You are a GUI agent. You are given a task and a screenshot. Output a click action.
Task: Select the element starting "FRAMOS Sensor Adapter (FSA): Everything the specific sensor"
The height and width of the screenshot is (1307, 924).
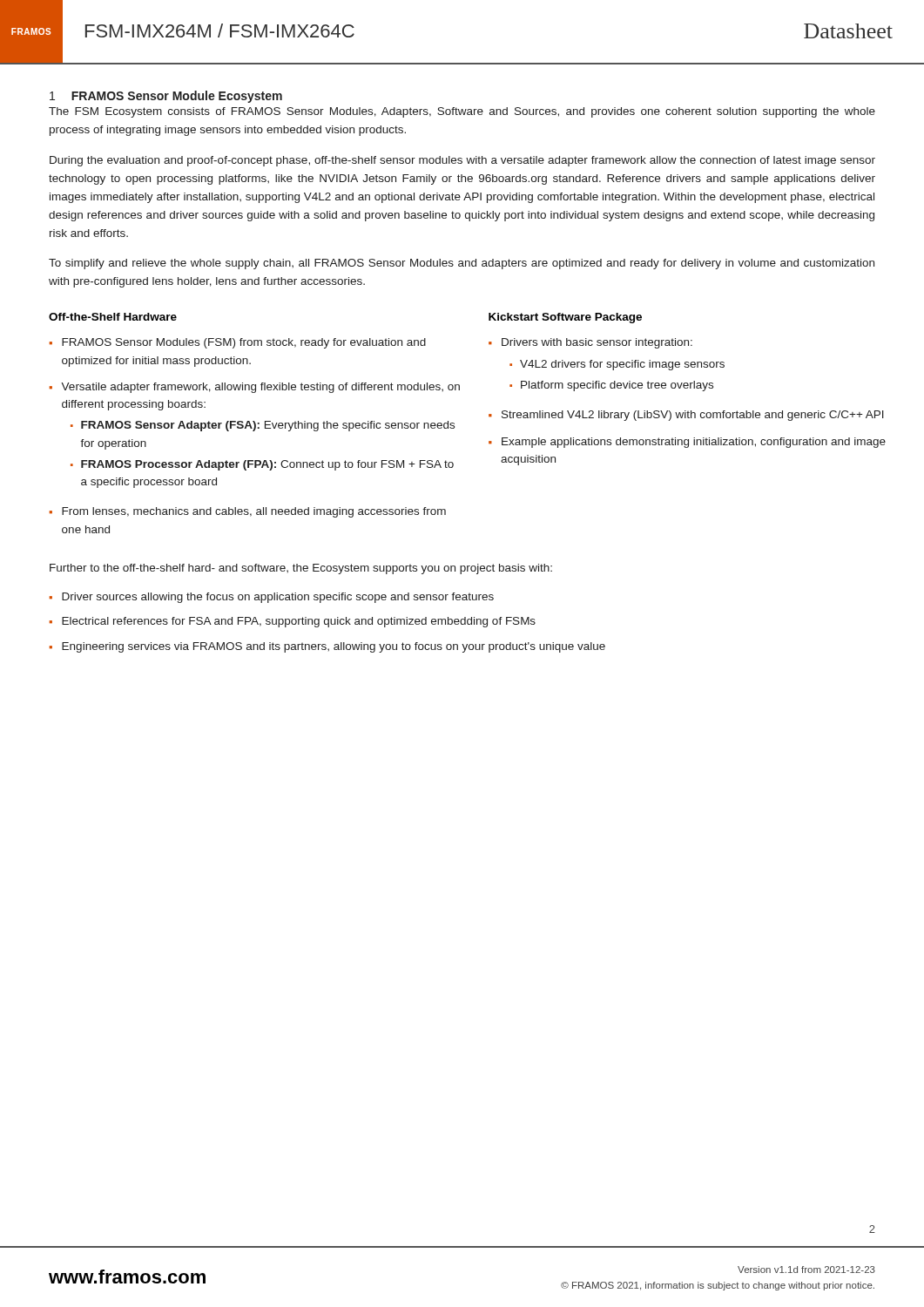tap(271, 434)
